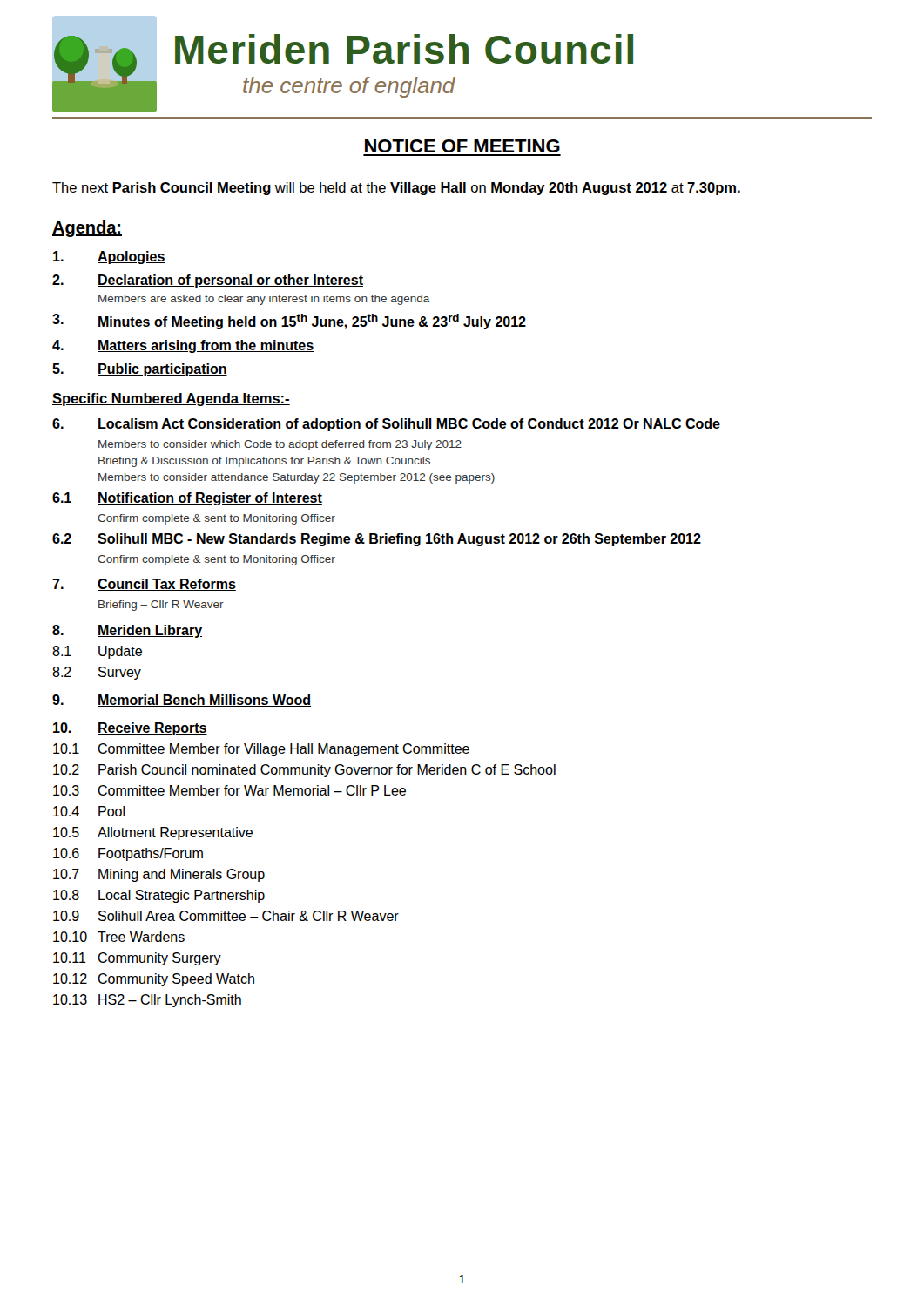Screen dimensions: 1307x924
Task: Select the region starting "The next Parish Council Meeting"
Action: [x=396, y=187]
